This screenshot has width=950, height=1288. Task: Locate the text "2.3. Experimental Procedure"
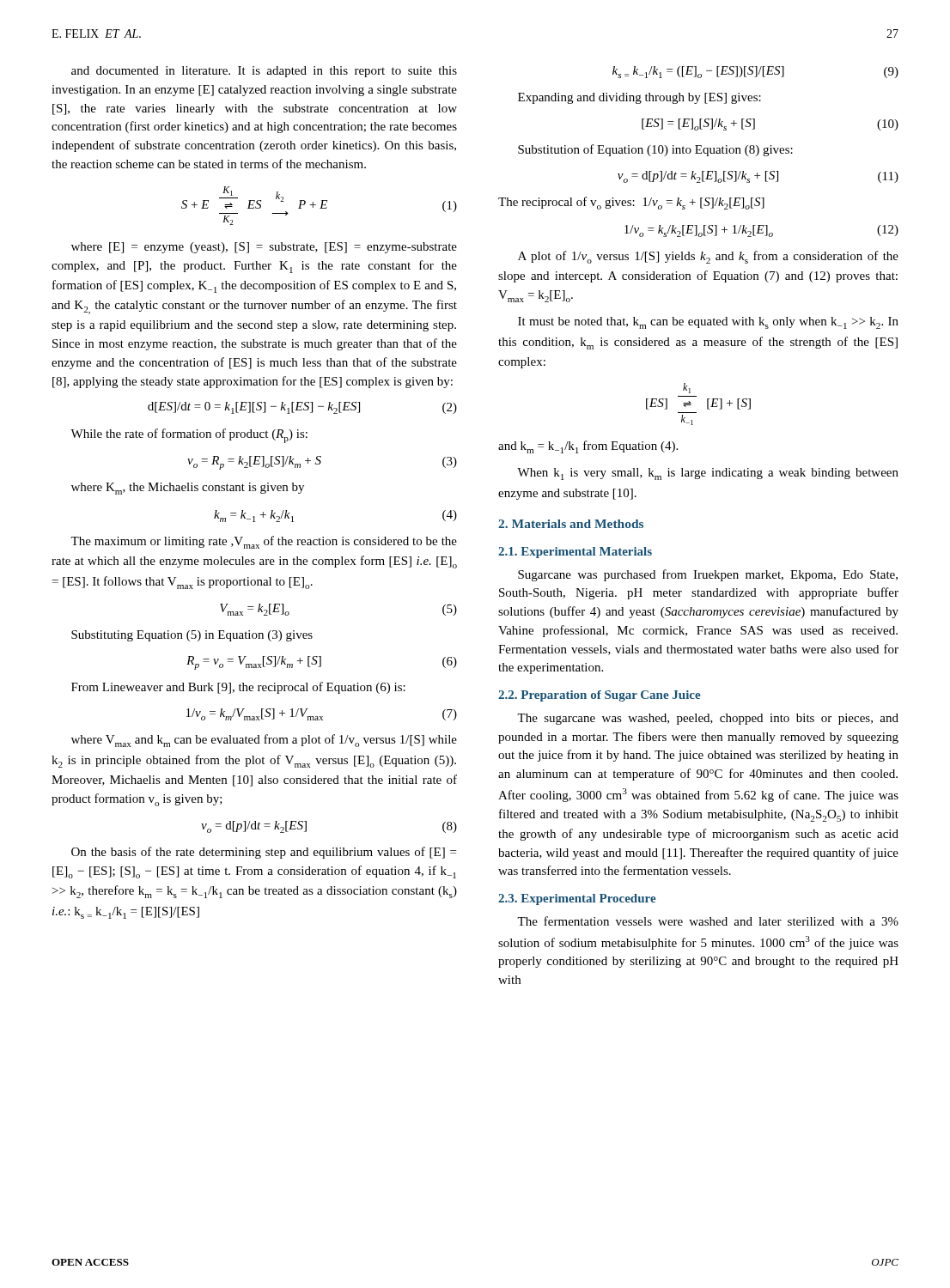click(x=577, y=898)
